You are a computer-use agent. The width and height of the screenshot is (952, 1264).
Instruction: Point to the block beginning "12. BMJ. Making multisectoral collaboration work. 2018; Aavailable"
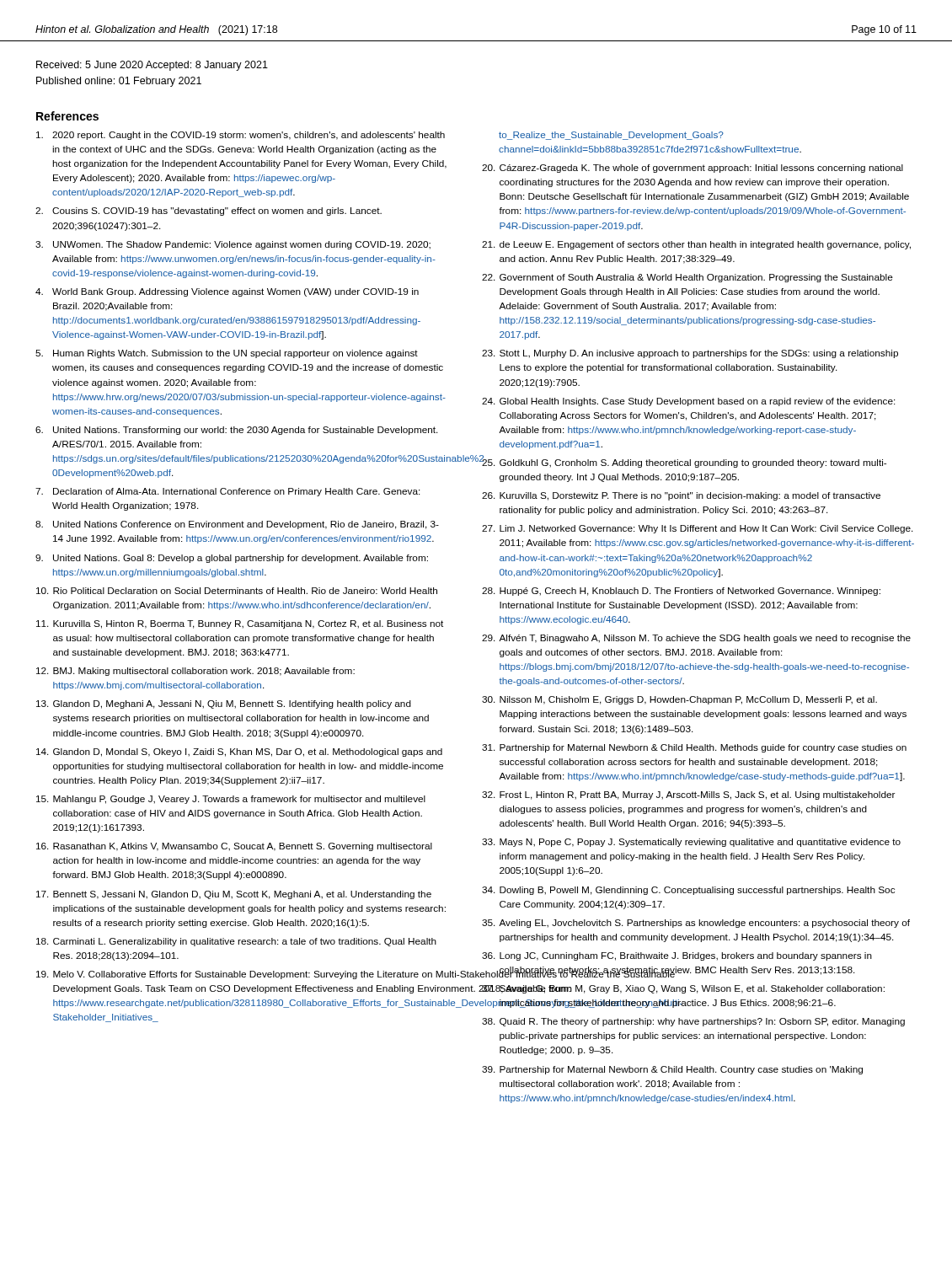(x=242, y=679)
